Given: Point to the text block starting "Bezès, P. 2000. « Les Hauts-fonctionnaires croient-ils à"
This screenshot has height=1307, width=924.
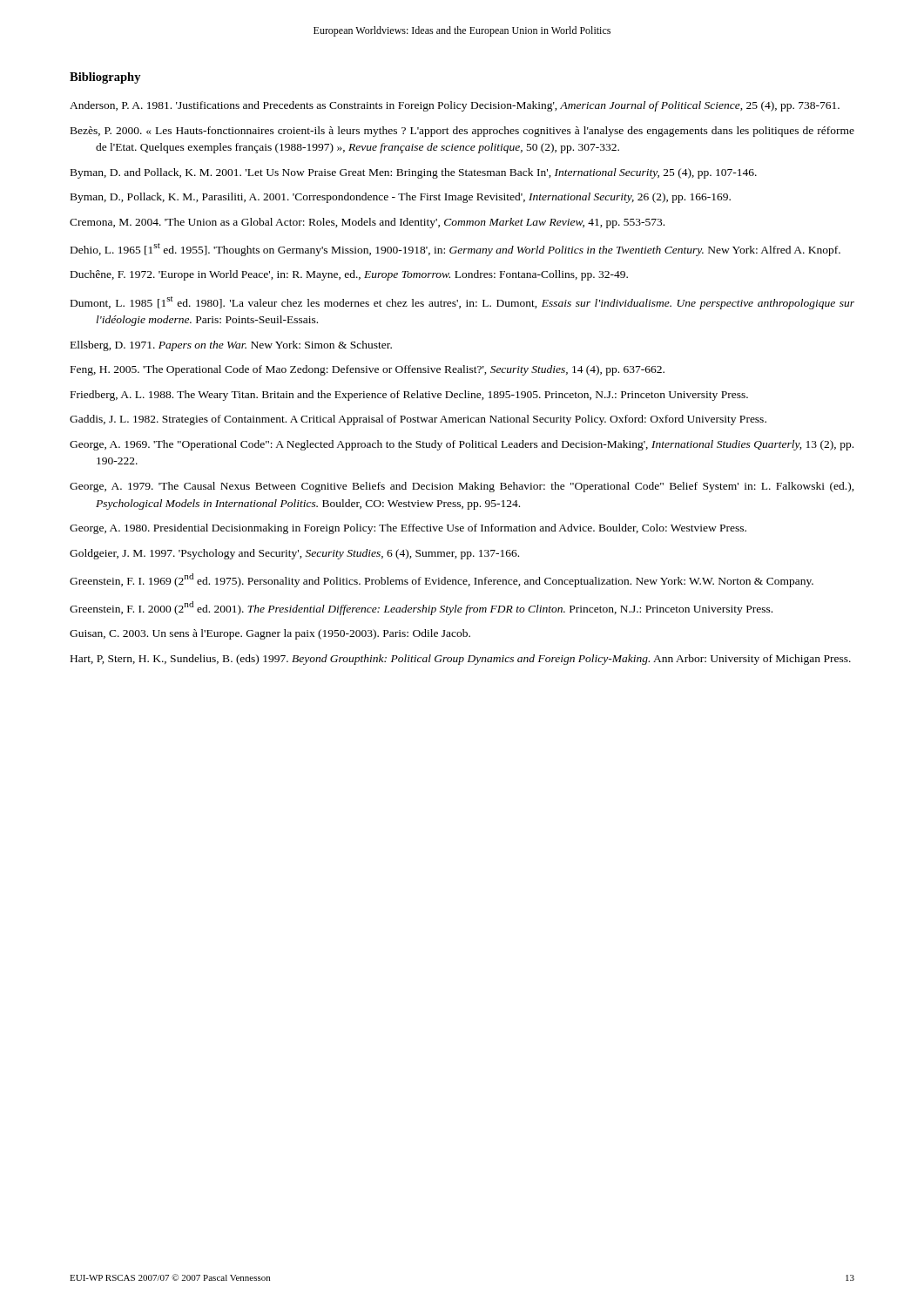Looking at the screenshot, I should click(x=462, y=139).
